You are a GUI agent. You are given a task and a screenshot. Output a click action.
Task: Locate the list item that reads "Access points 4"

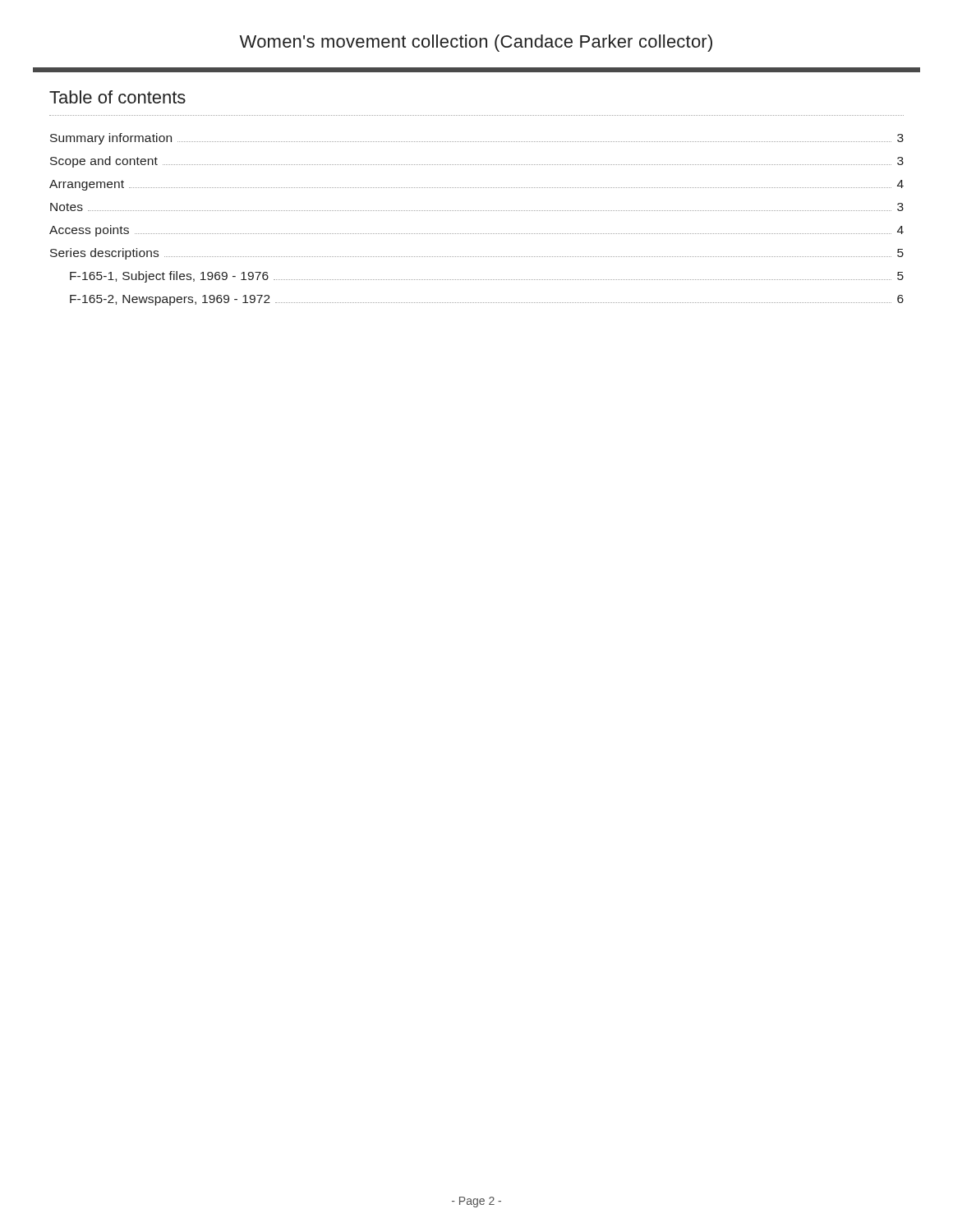point(476,230)
